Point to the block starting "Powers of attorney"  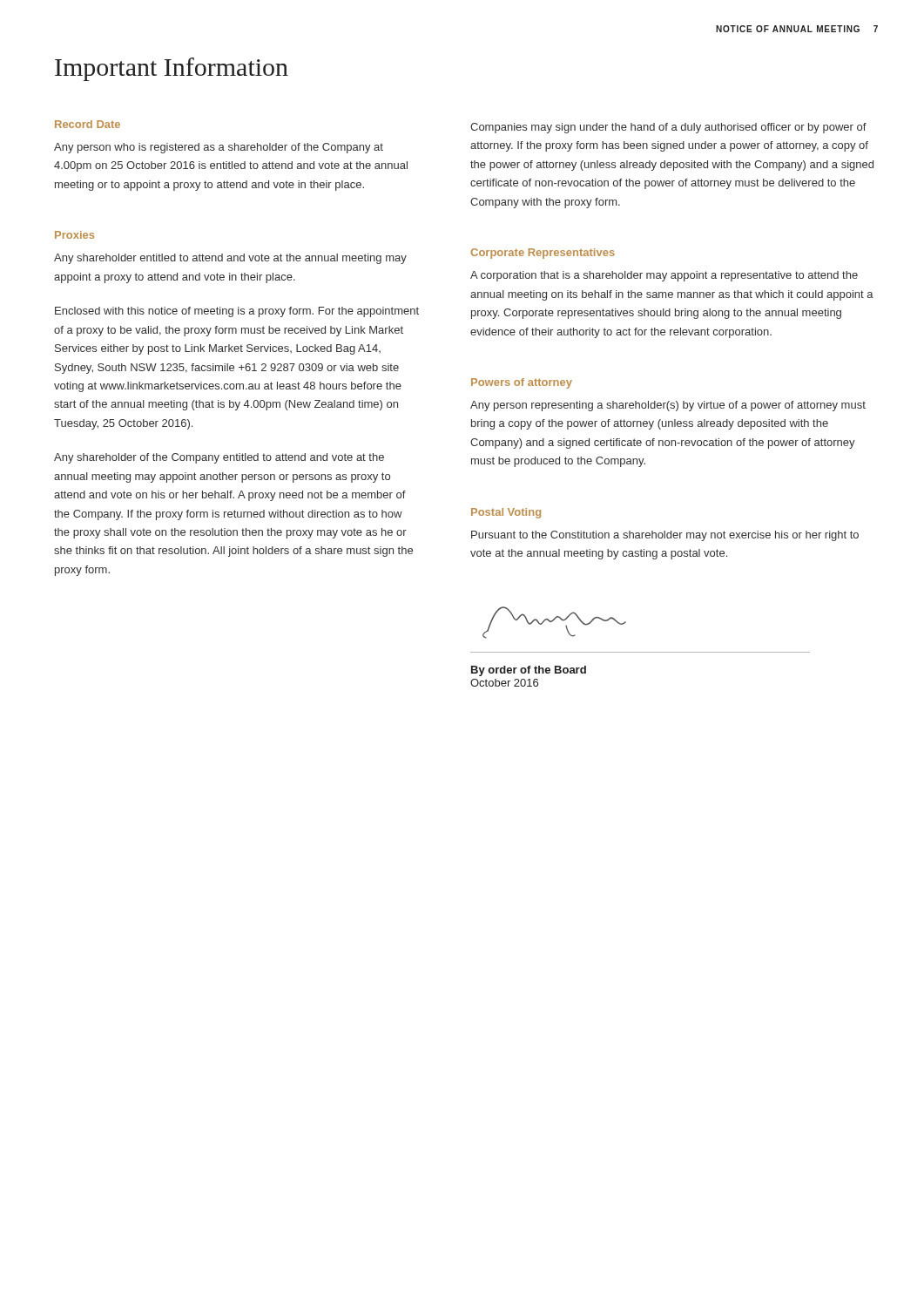click(x=521, y=382)
